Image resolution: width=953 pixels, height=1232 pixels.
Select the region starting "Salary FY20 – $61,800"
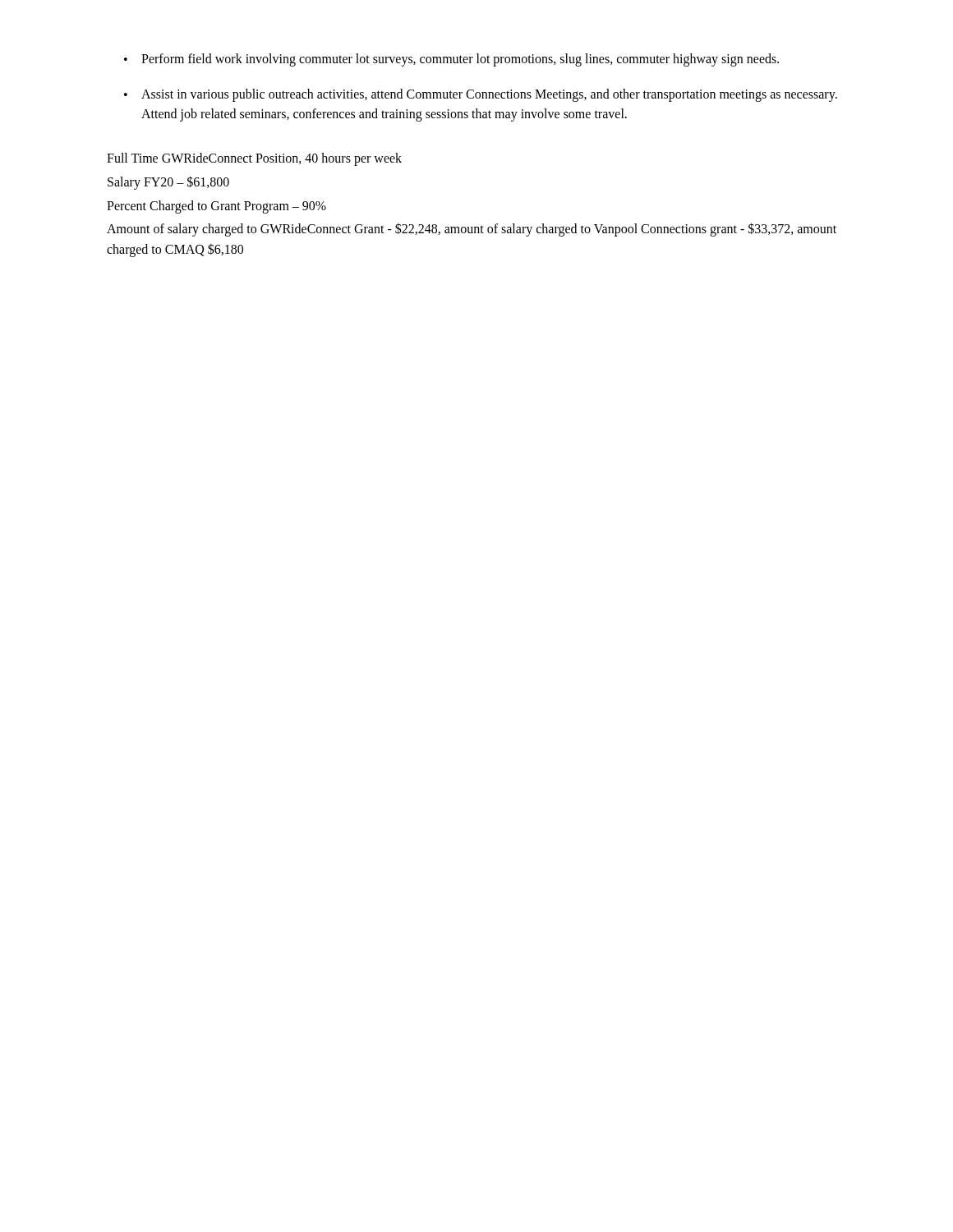pyautogui.click(x=168, y=182)
